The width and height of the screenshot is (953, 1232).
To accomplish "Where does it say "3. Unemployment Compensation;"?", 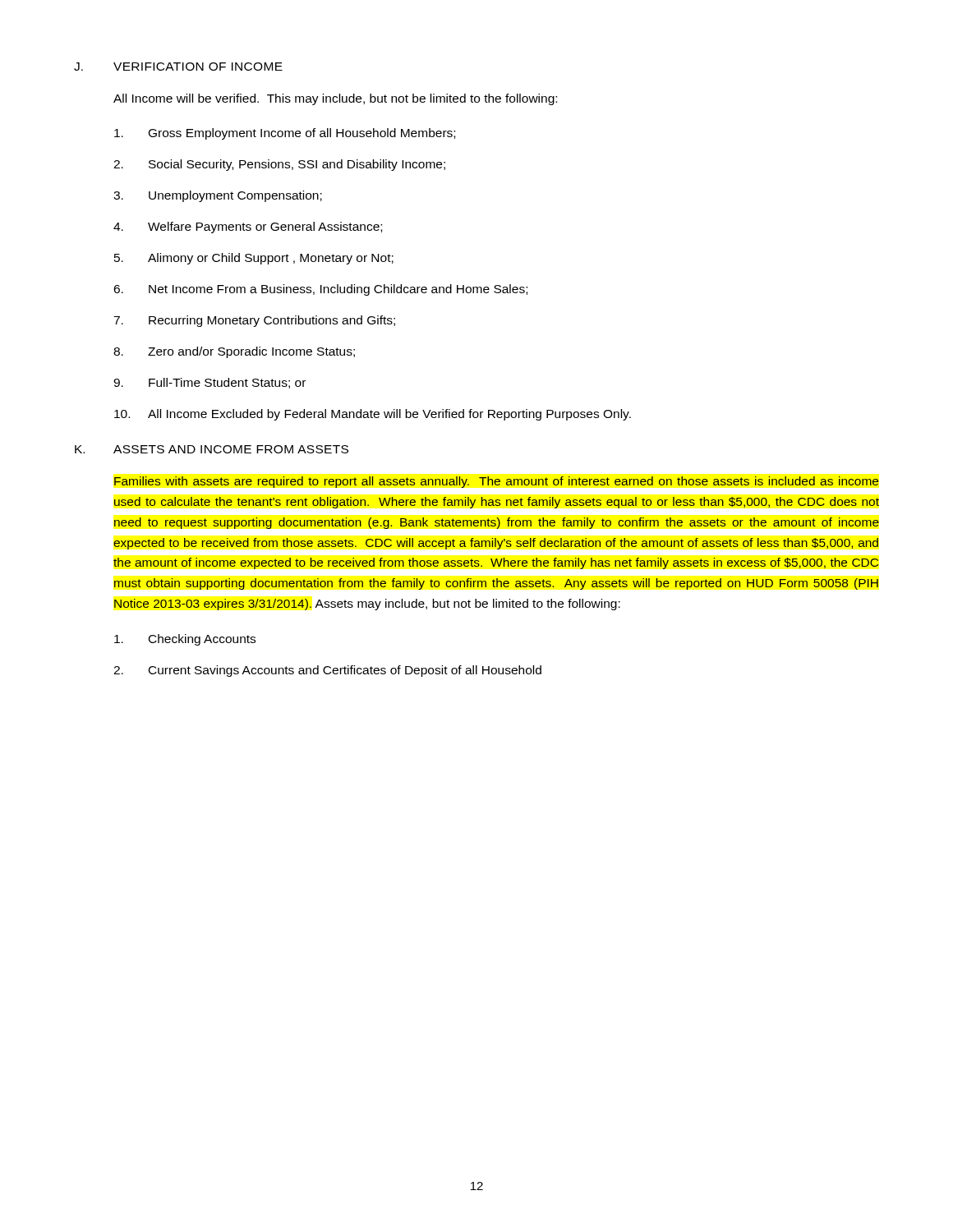I will click(x=218, y=196).
